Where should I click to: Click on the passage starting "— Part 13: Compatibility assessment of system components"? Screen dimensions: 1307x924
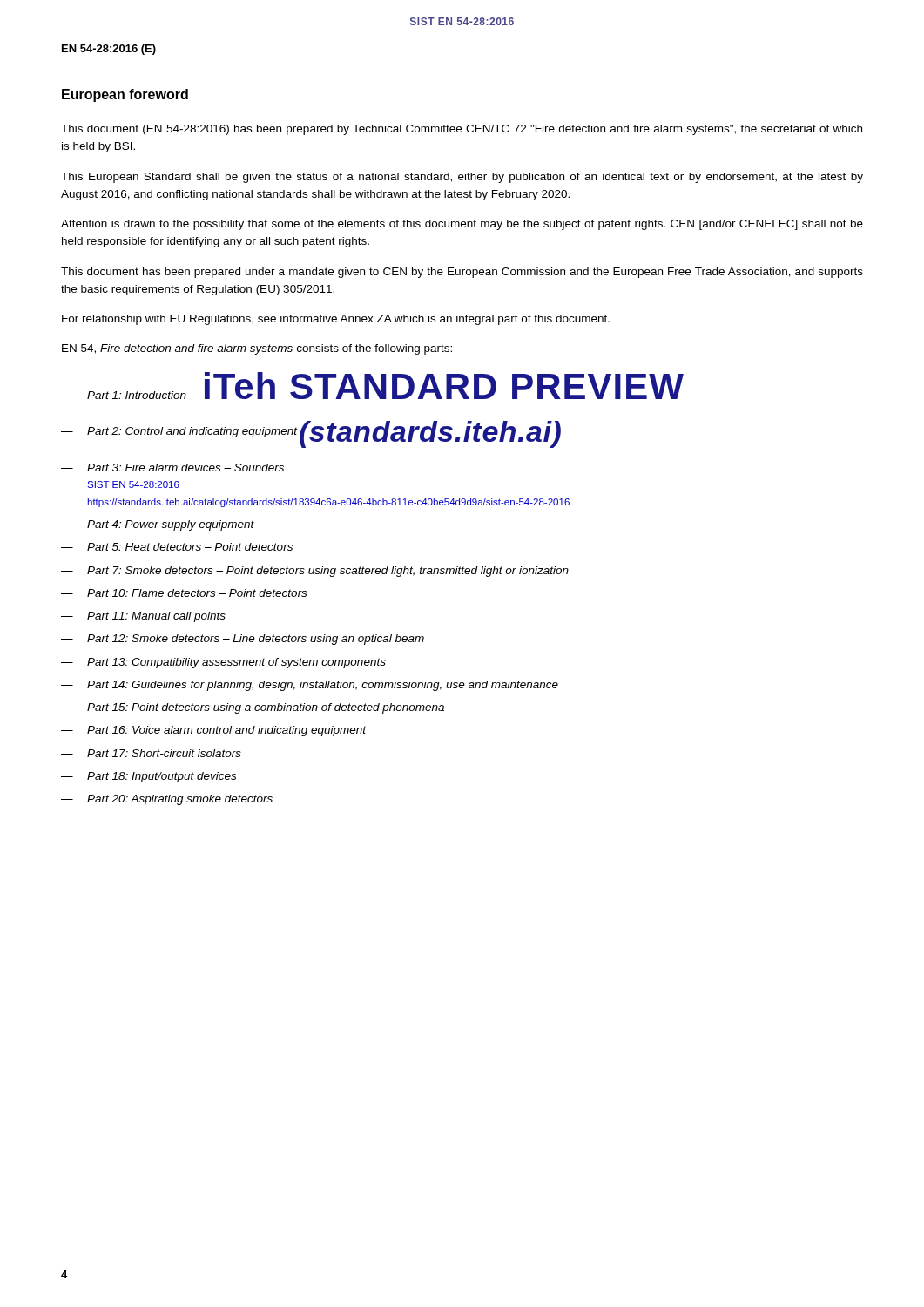pos(223,662)
